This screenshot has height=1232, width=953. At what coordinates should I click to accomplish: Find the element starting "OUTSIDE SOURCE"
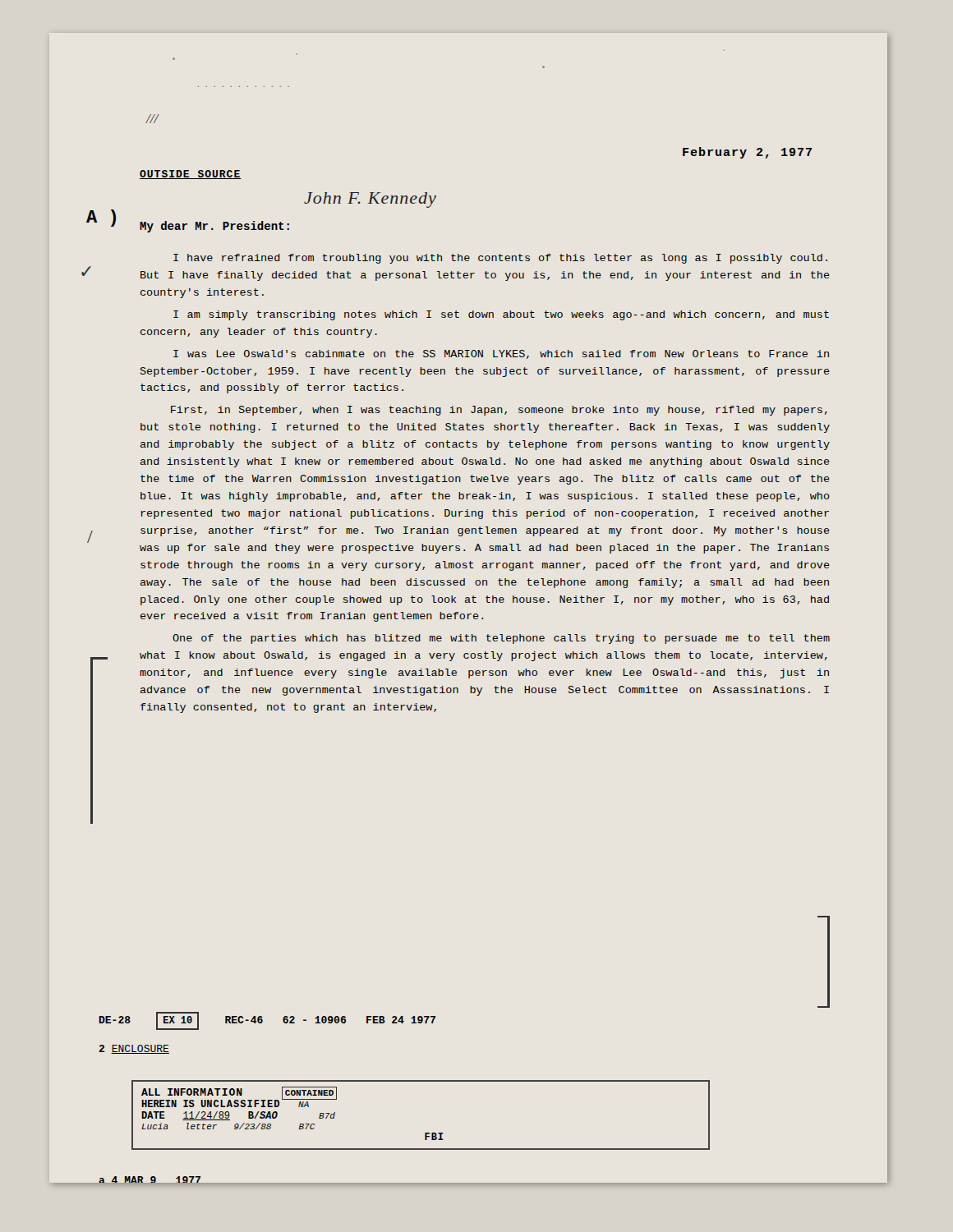190,175
